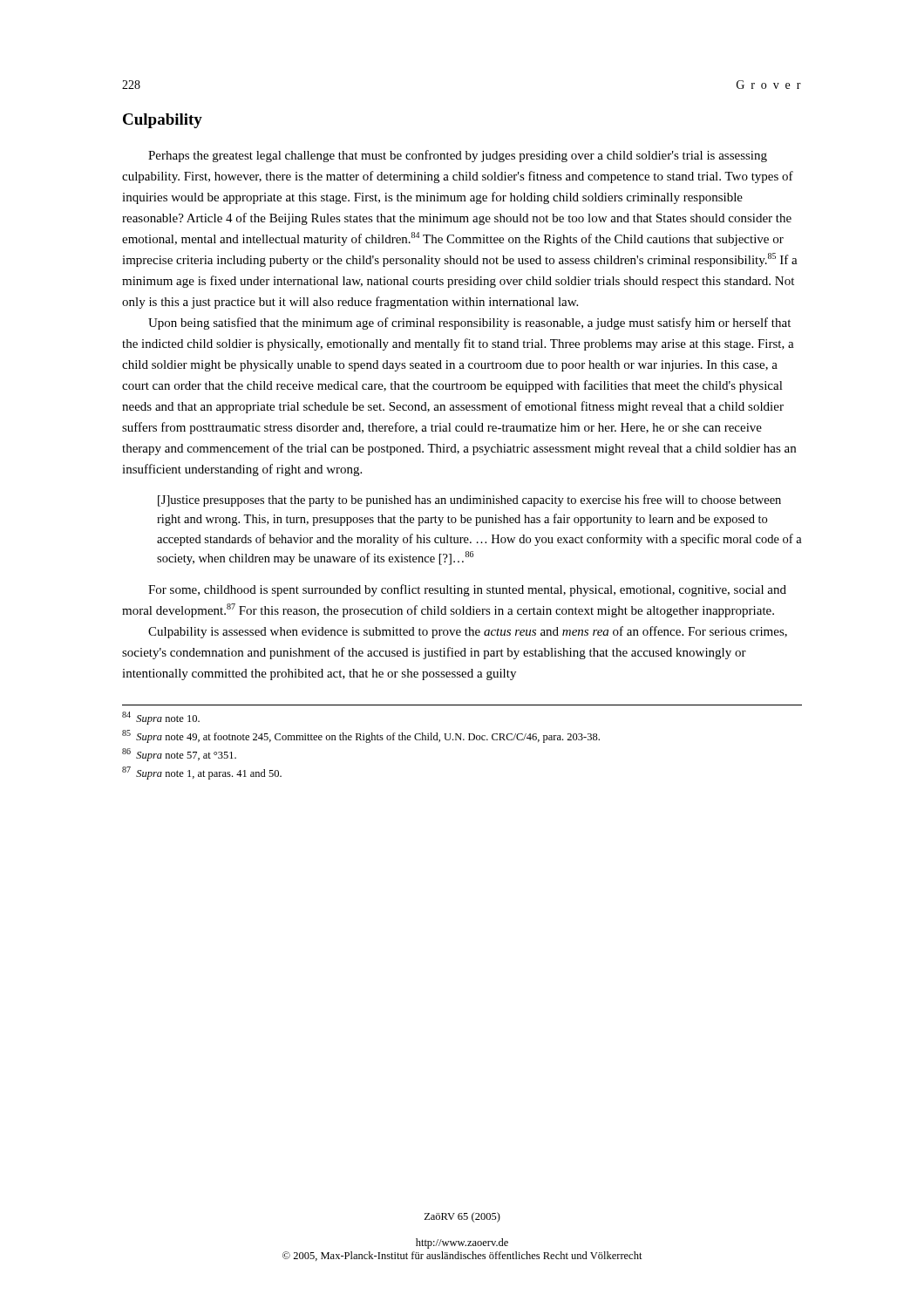Navigate to the passage starting "84 Supra note 10."
The width and height of the screenshot is (924, 1308).
click(x=161, y=718)
